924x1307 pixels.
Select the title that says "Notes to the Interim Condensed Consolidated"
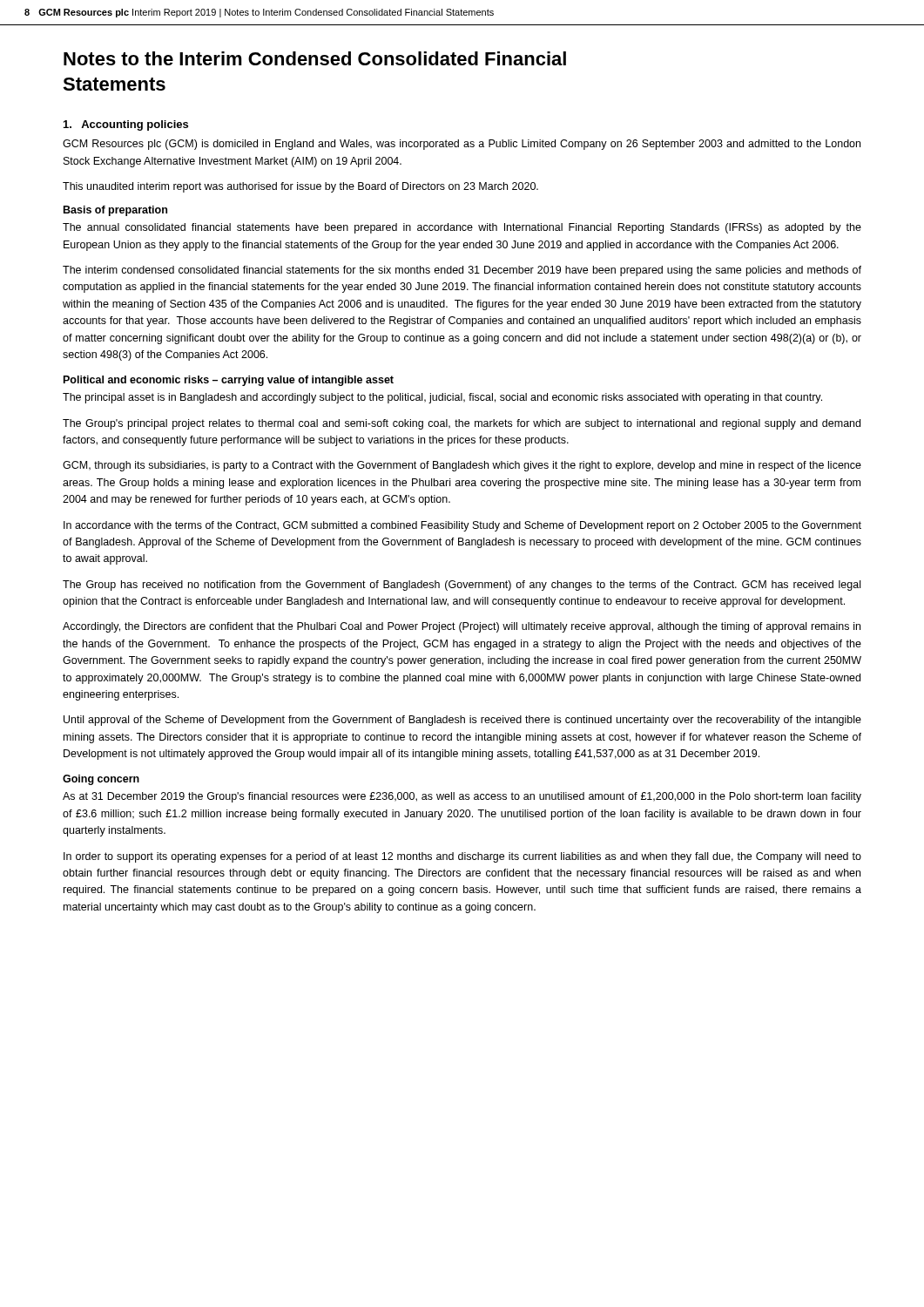tap(315, 71)
